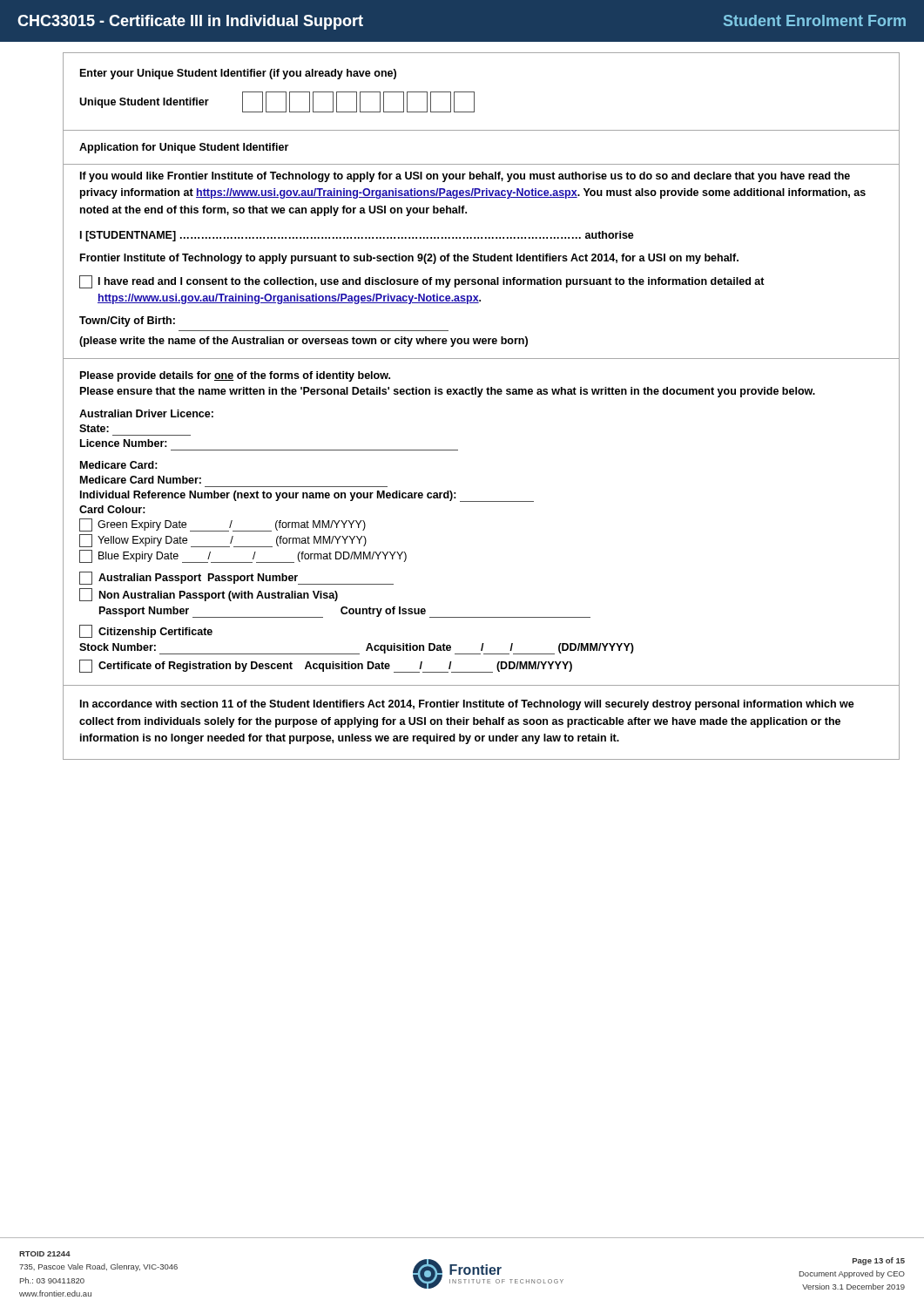The width and height of the screenshot is (924, 1307).
Task: Point to "Application for Unique Student Identifier"
Action: (184, 148)
